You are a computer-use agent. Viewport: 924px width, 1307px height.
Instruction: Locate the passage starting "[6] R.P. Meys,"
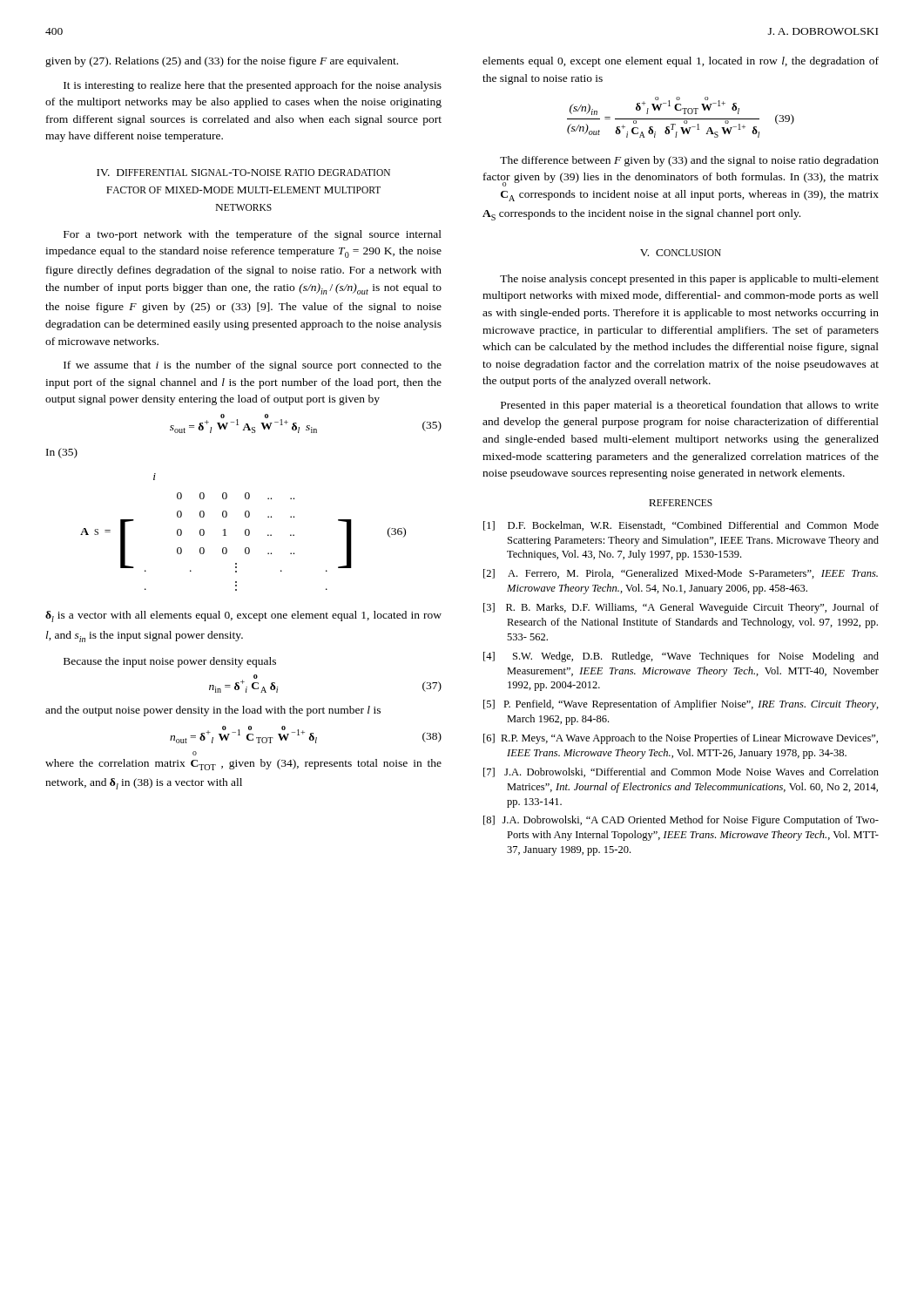[681, 745]
